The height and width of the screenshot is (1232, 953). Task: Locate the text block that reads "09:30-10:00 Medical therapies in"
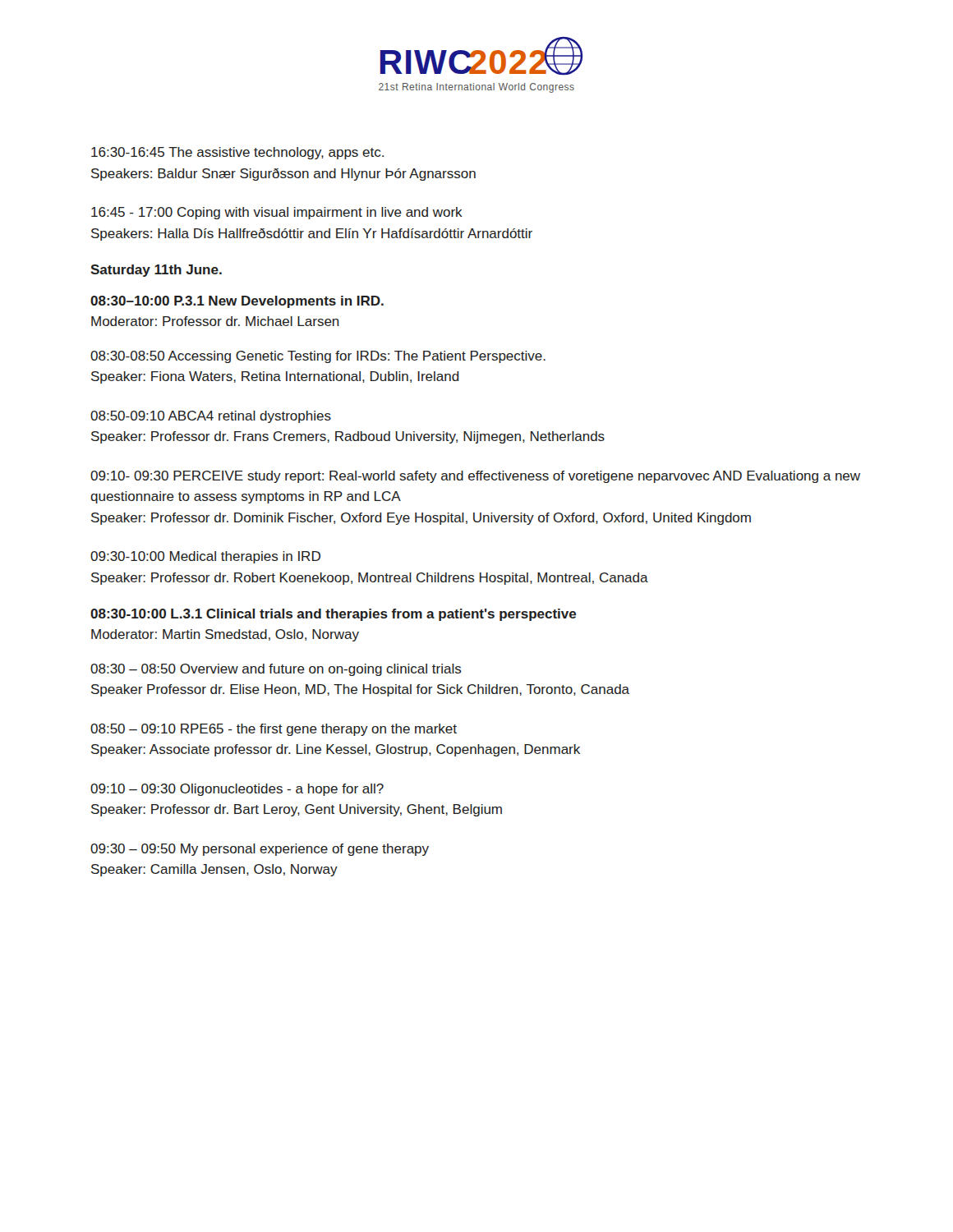coord(369,567)
